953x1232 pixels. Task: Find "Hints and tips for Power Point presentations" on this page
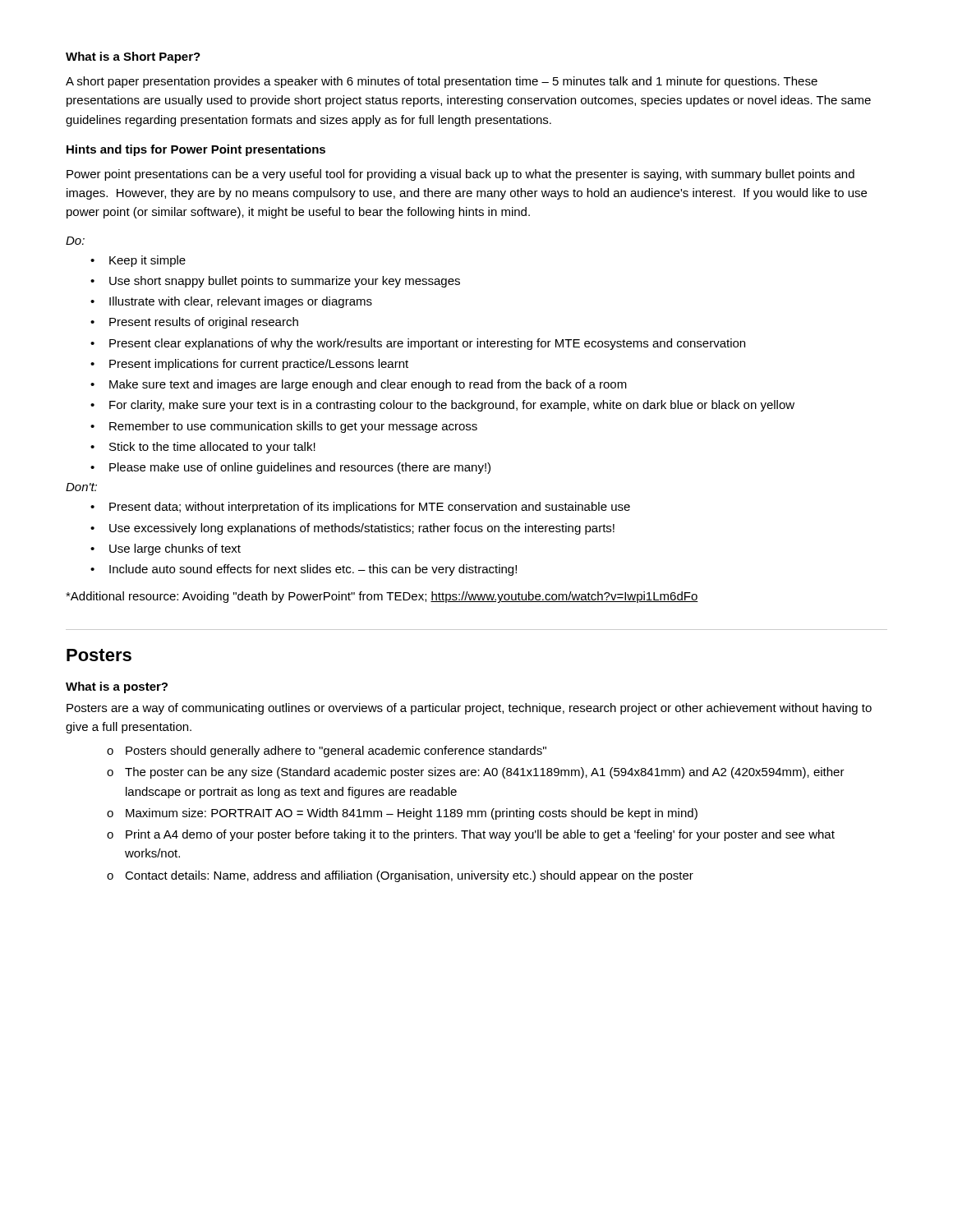tap(196, 149)
